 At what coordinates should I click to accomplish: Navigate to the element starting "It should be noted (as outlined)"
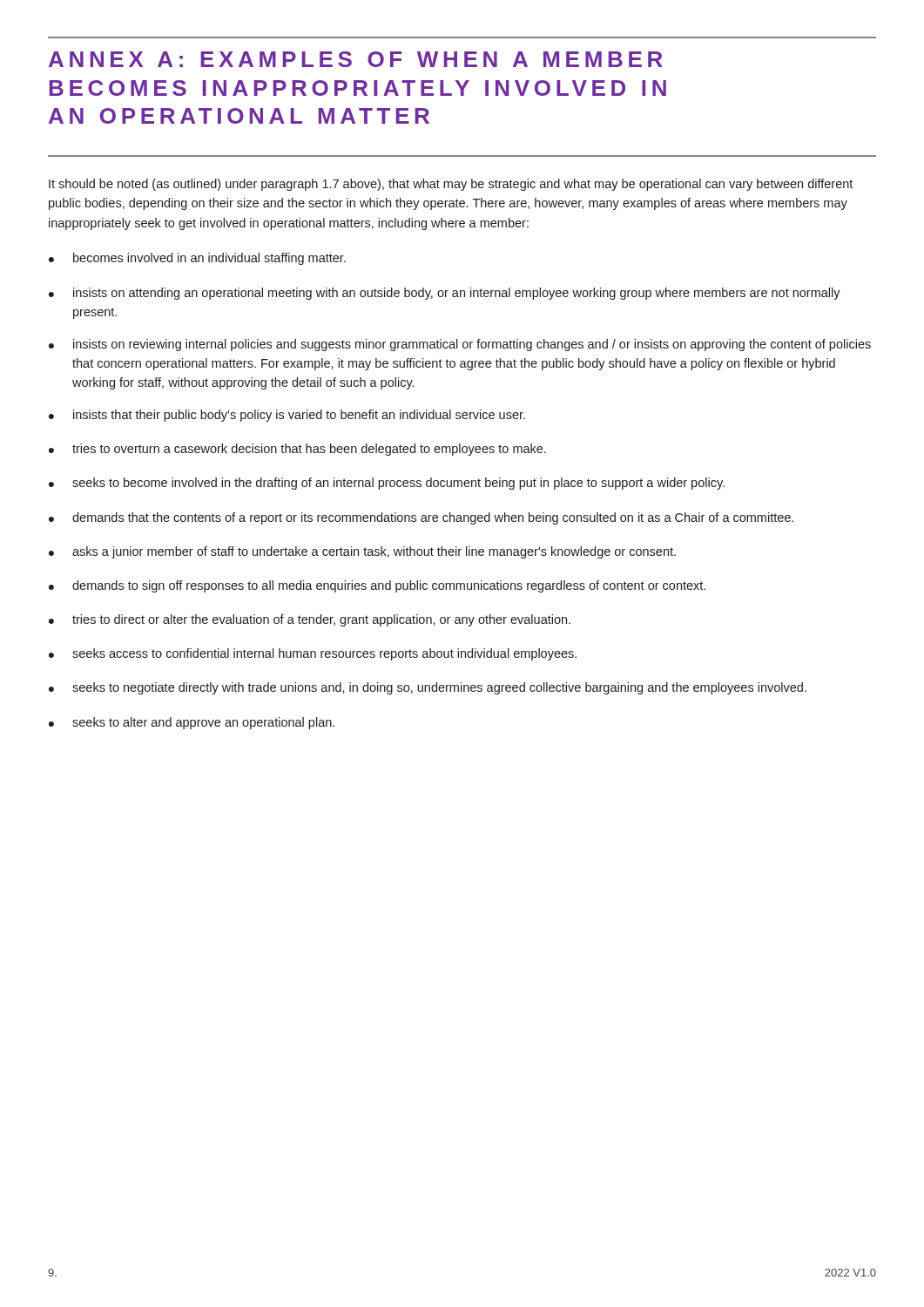pos(462,204)
